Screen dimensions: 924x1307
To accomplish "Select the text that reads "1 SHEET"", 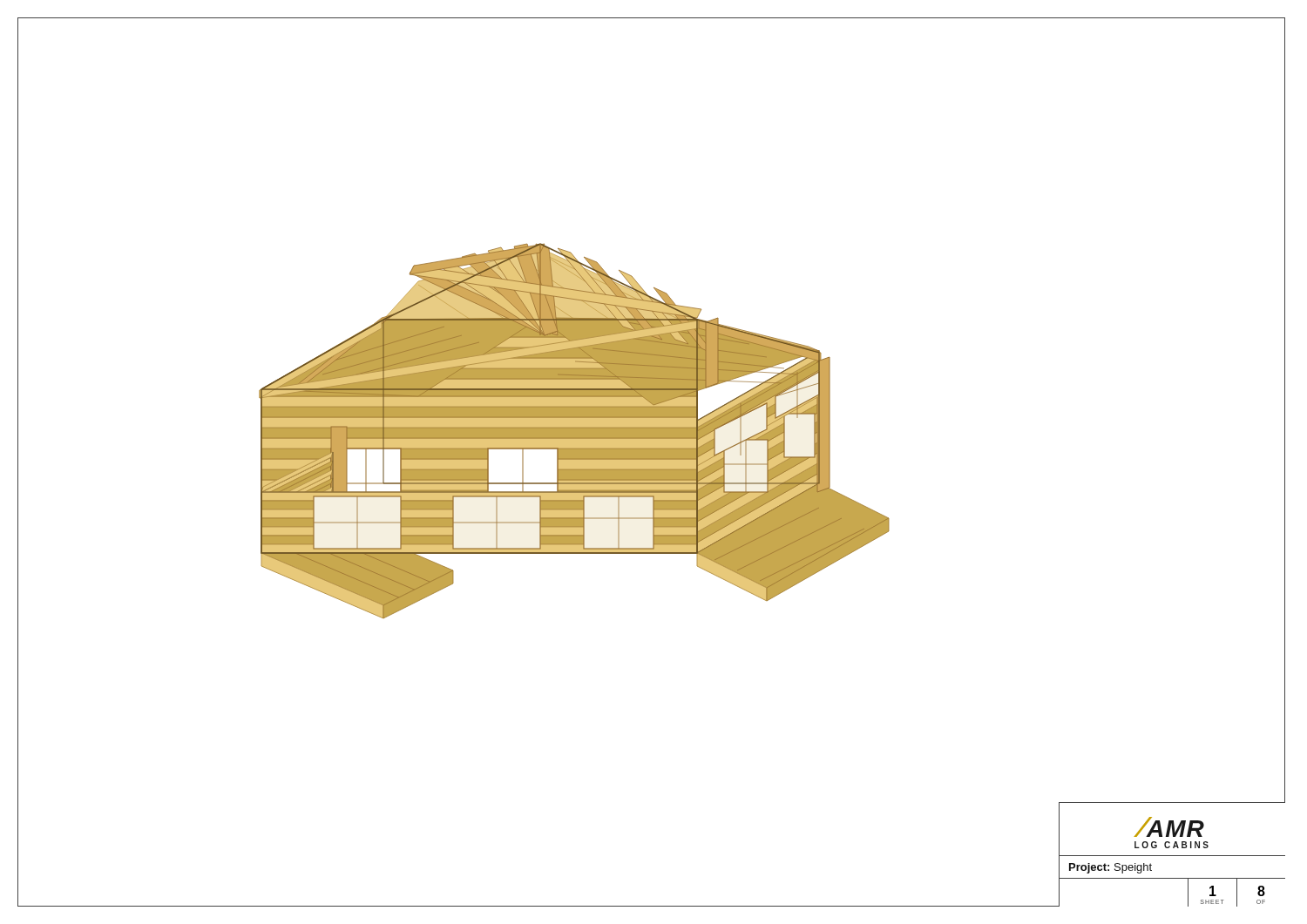I will 1212,894.
